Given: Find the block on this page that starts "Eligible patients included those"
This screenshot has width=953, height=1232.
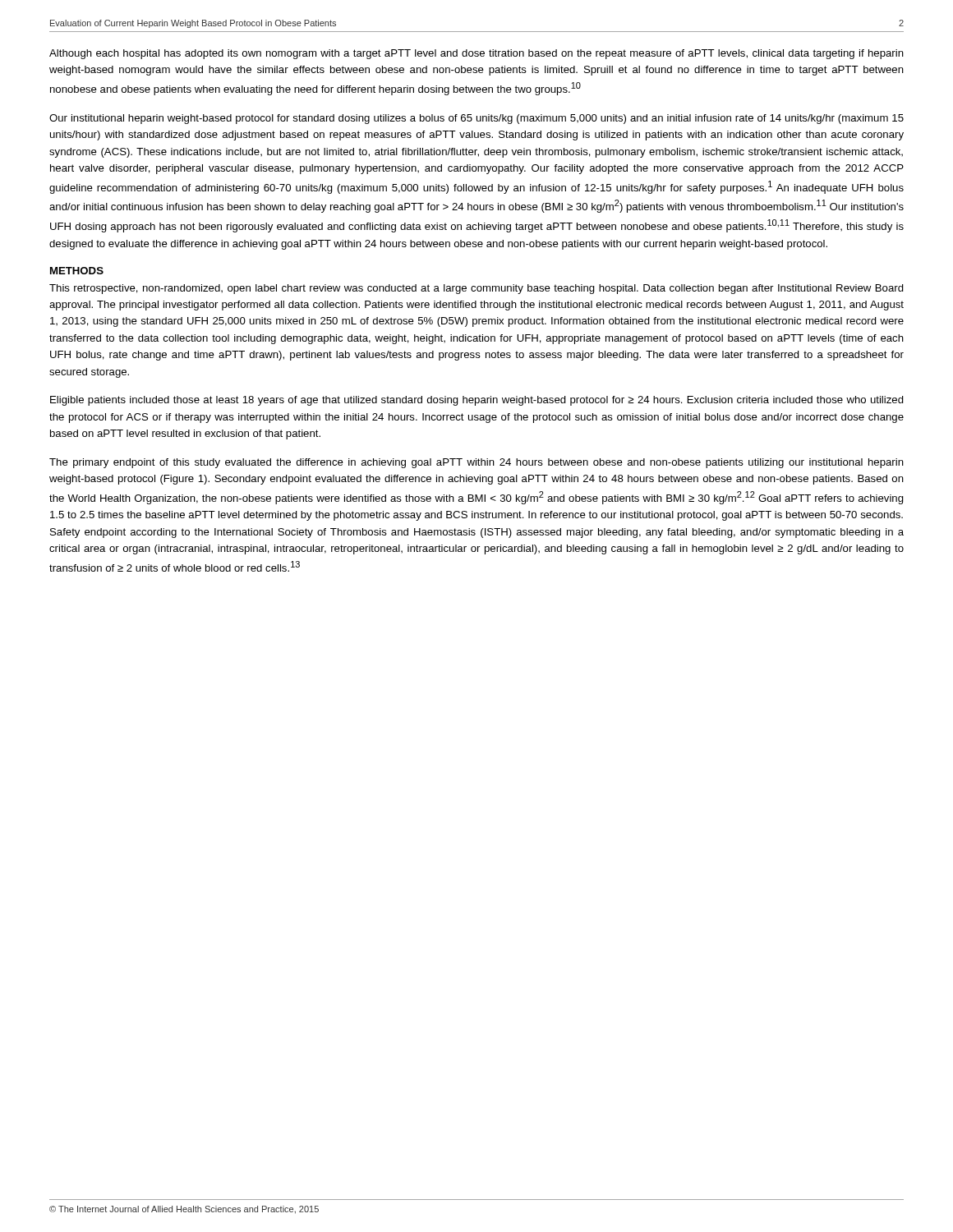Looking at the screenshot, I should point(476,417).
